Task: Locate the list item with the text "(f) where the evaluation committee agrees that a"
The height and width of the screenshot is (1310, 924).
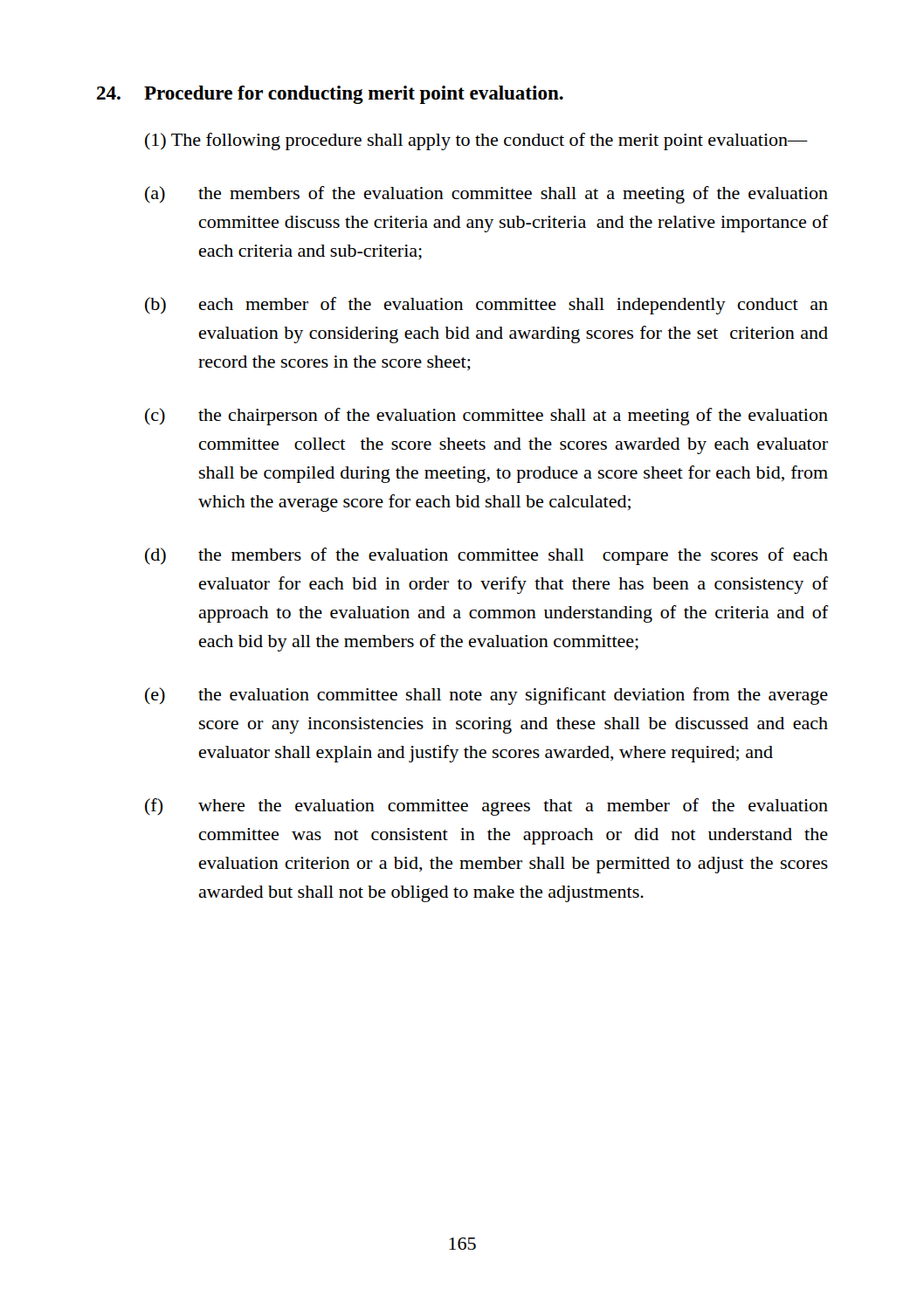Action: click(486, 848)
